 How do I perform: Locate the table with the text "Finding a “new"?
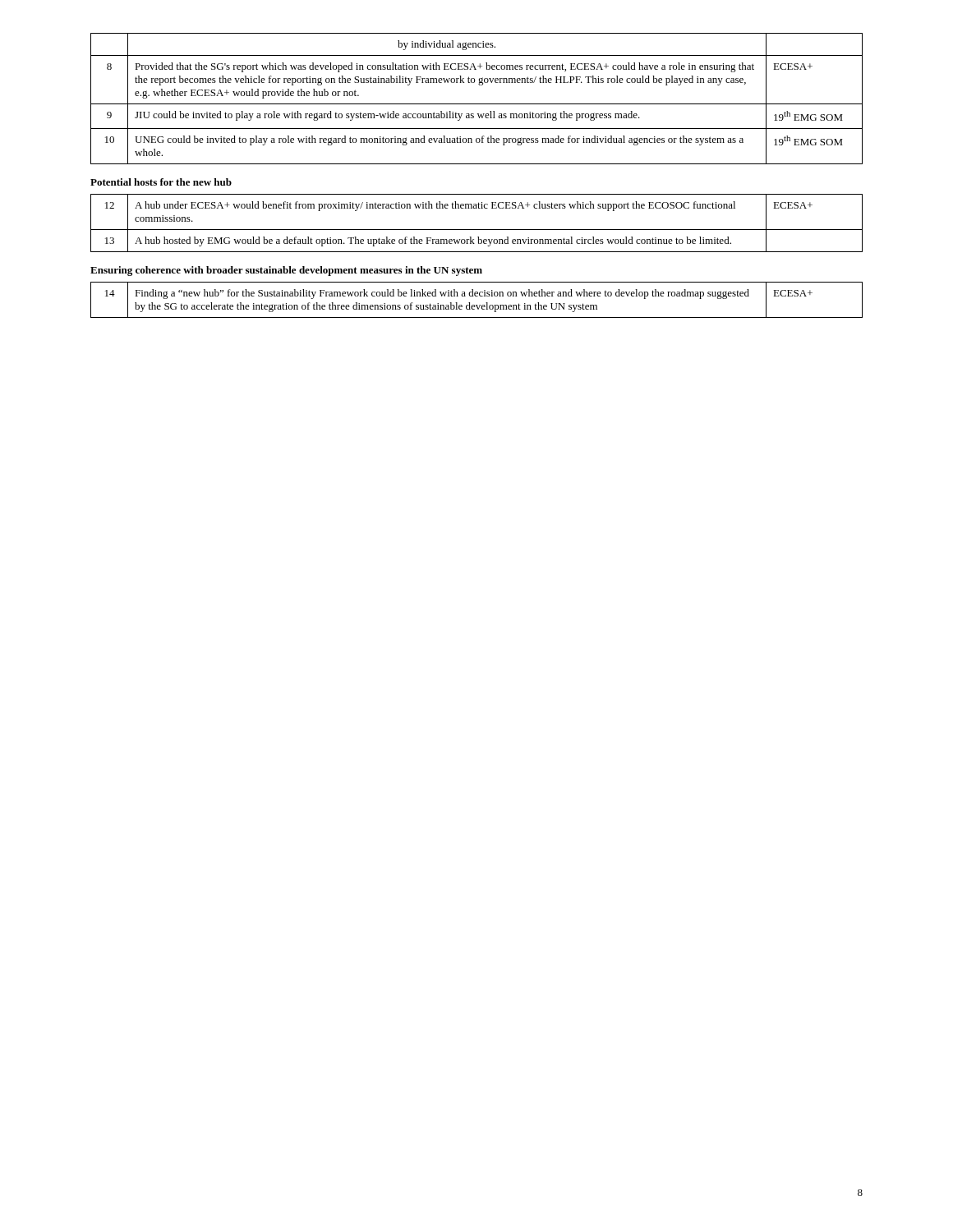pyautogui.click(x=476, y=300)
